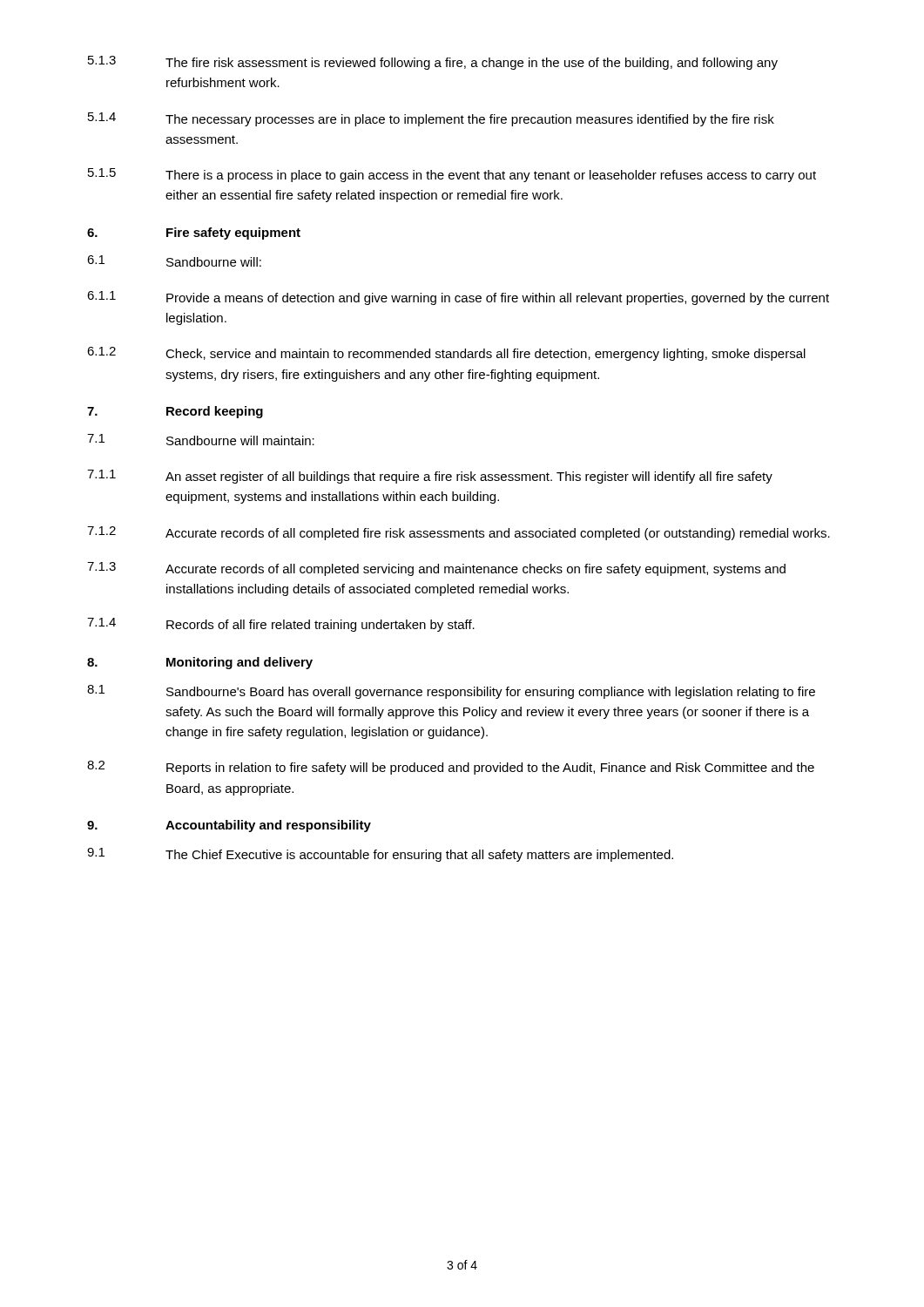924x1307 pixels.
Task: Find the block on this page that starts "9.1 The Chief Executive is accountable for"
Action: pyautogui.click(x=462, y=854)
